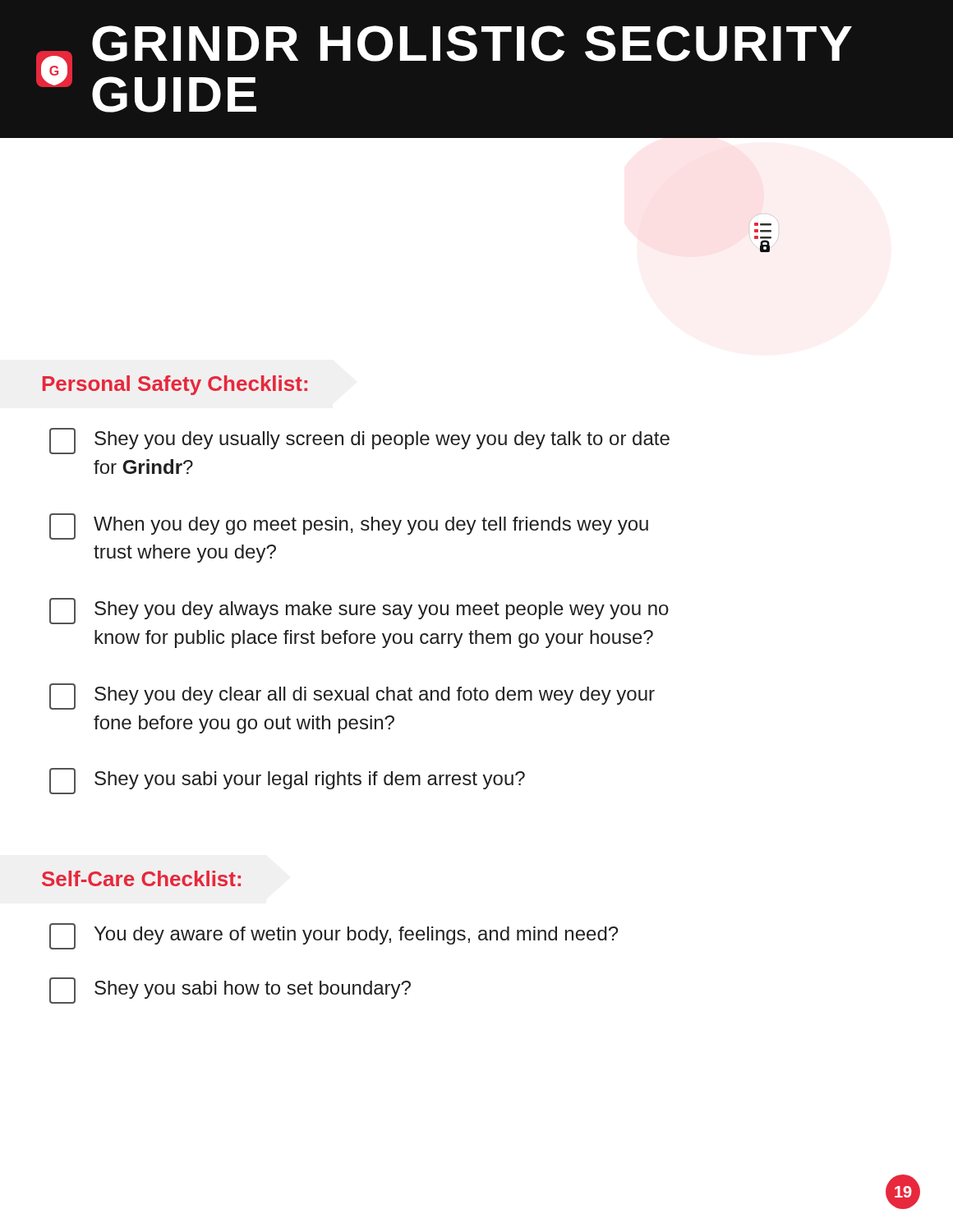The height and width of the screenshot is (1232, 953).
Task: Point to the region starting "Shey you dey usually screen di"
Action: coord(360,453)
